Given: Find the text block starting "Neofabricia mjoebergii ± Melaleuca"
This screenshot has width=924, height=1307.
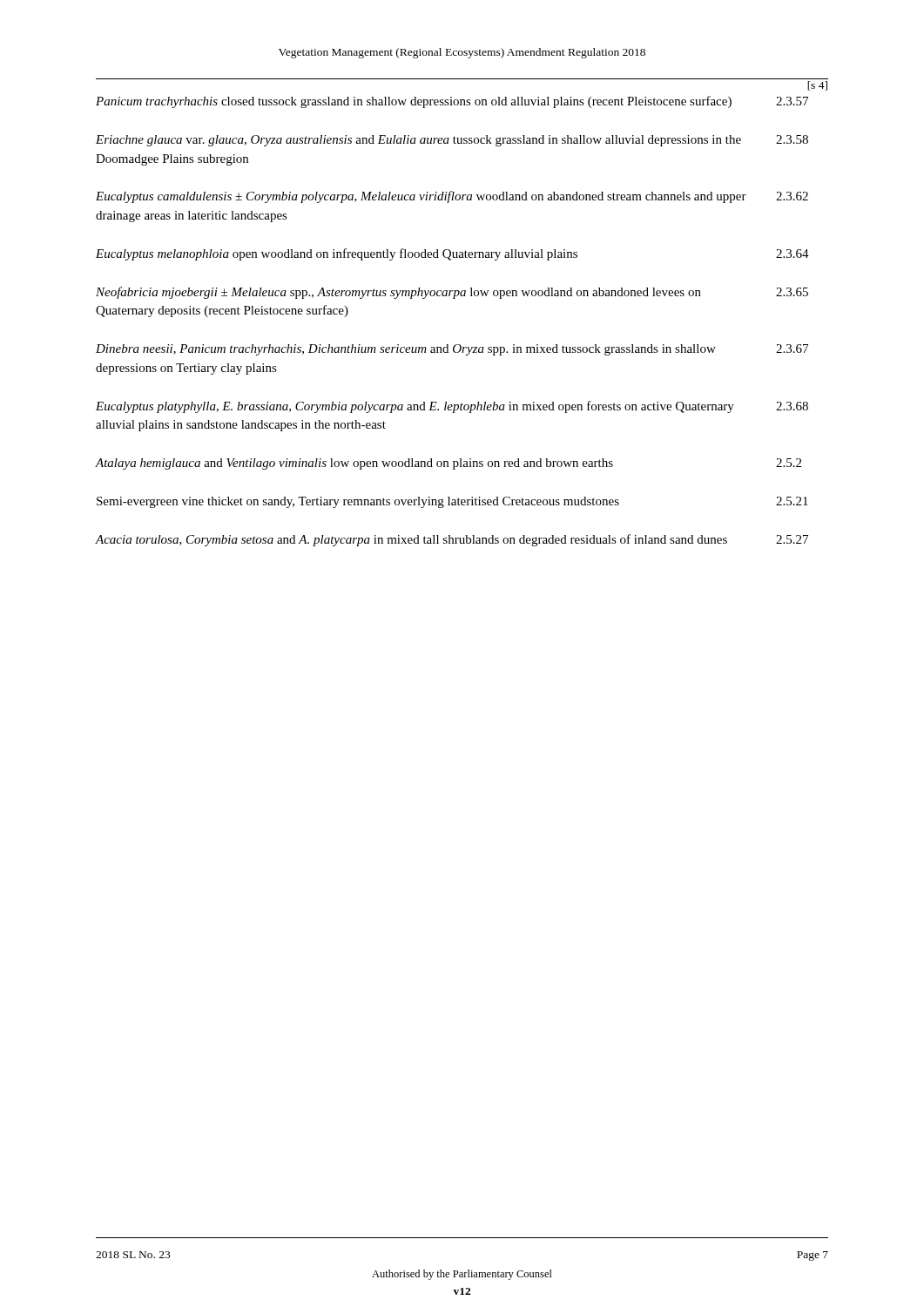Looking at the screenshot, I should click(462, 302).
